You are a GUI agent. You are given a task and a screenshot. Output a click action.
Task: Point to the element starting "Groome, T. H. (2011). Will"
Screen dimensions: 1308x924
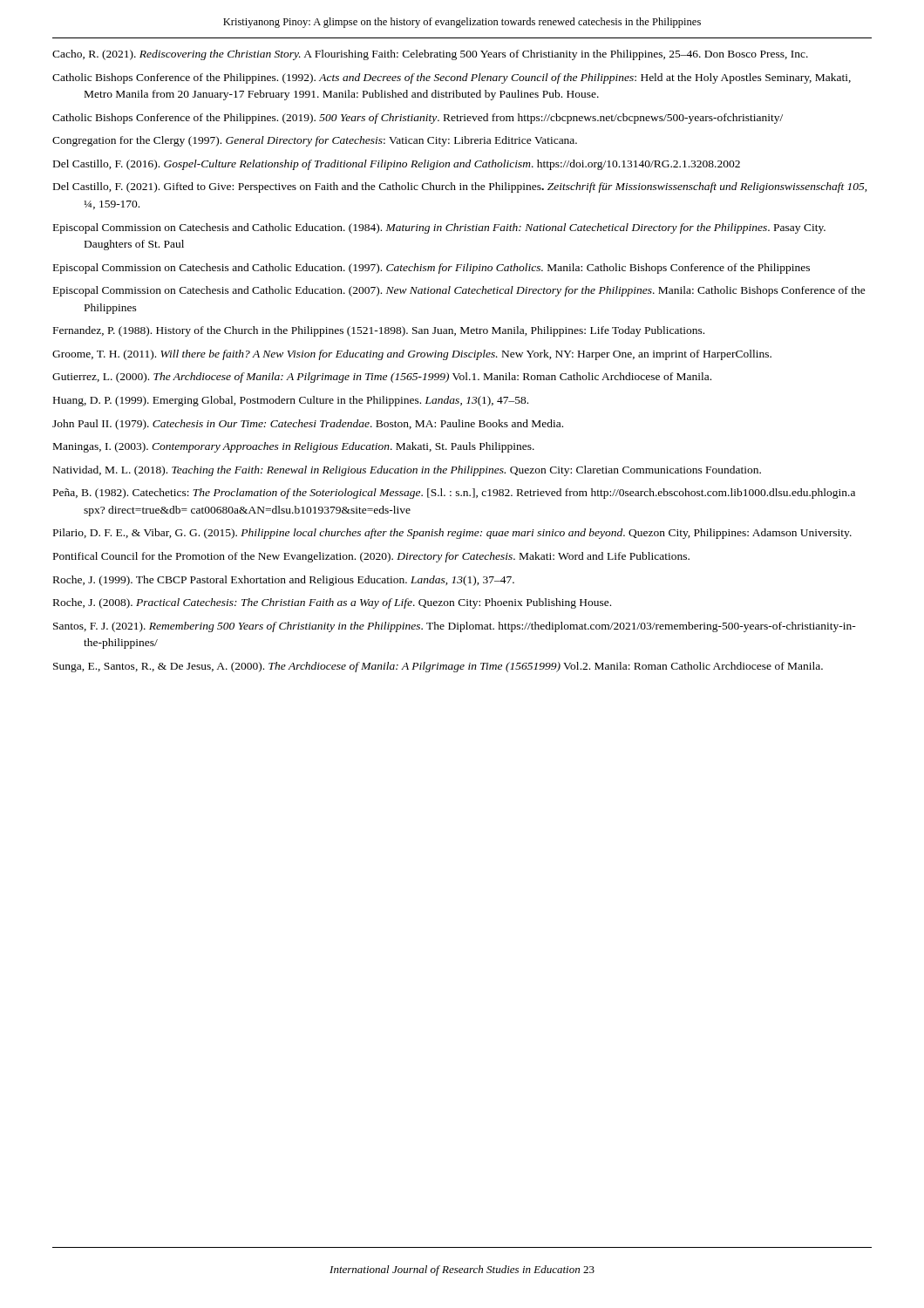412,353
